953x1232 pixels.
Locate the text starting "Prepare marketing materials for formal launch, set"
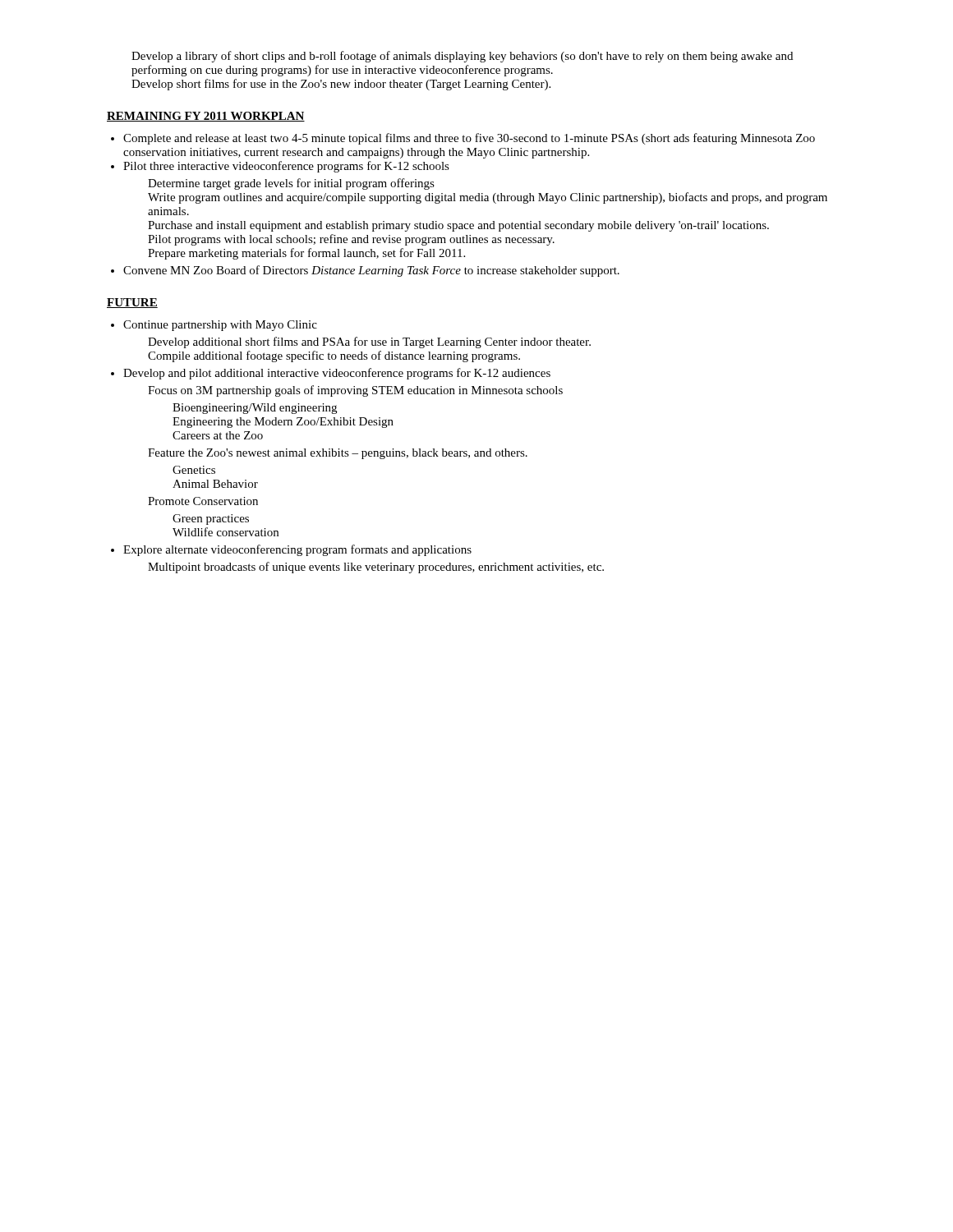point(497,253)
